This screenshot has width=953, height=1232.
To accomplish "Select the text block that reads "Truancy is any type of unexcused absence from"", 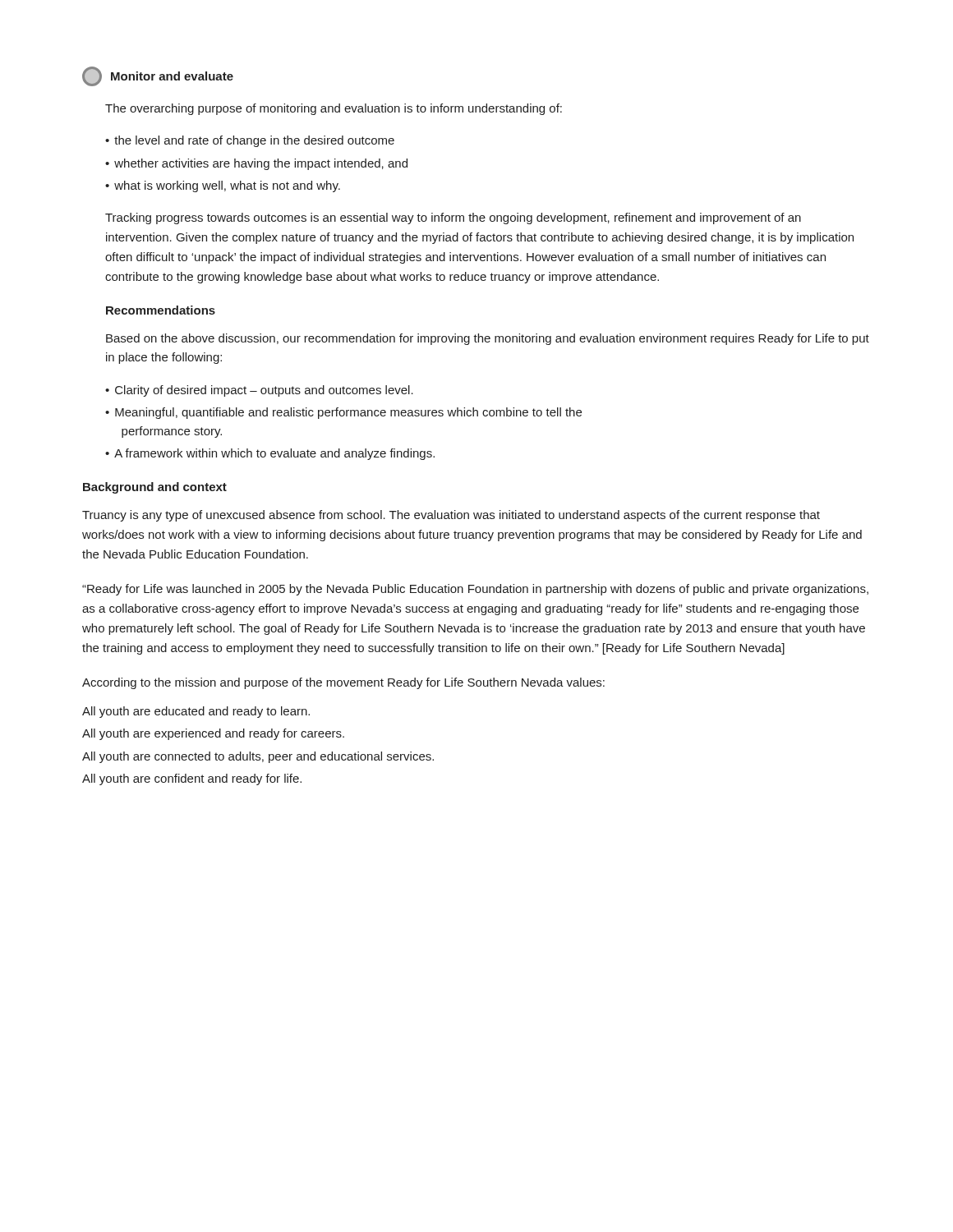I will point(472,534).
